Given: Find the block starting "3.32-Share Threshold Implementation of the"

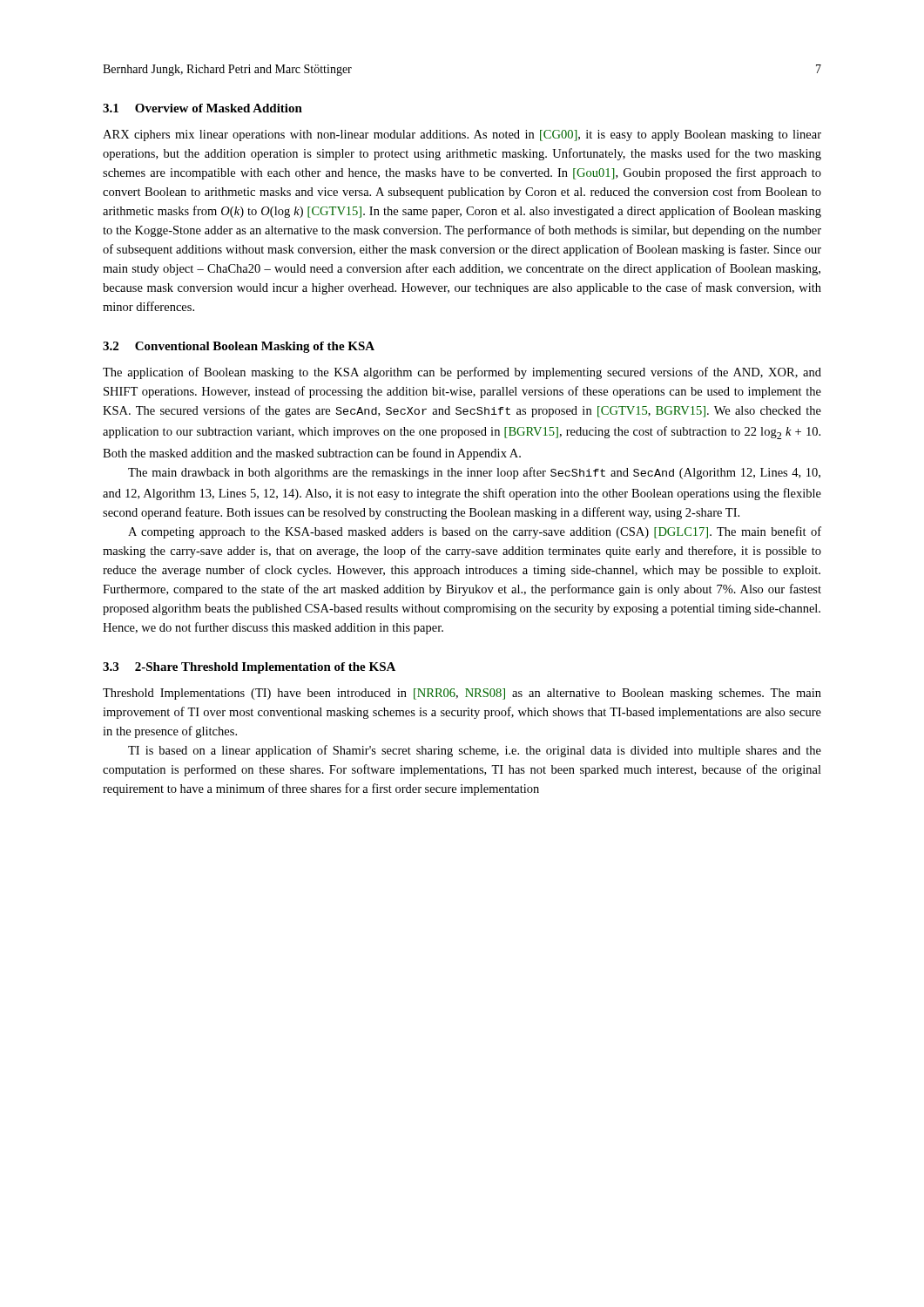Looking at the screenshot, I should (x=249, y=667).
